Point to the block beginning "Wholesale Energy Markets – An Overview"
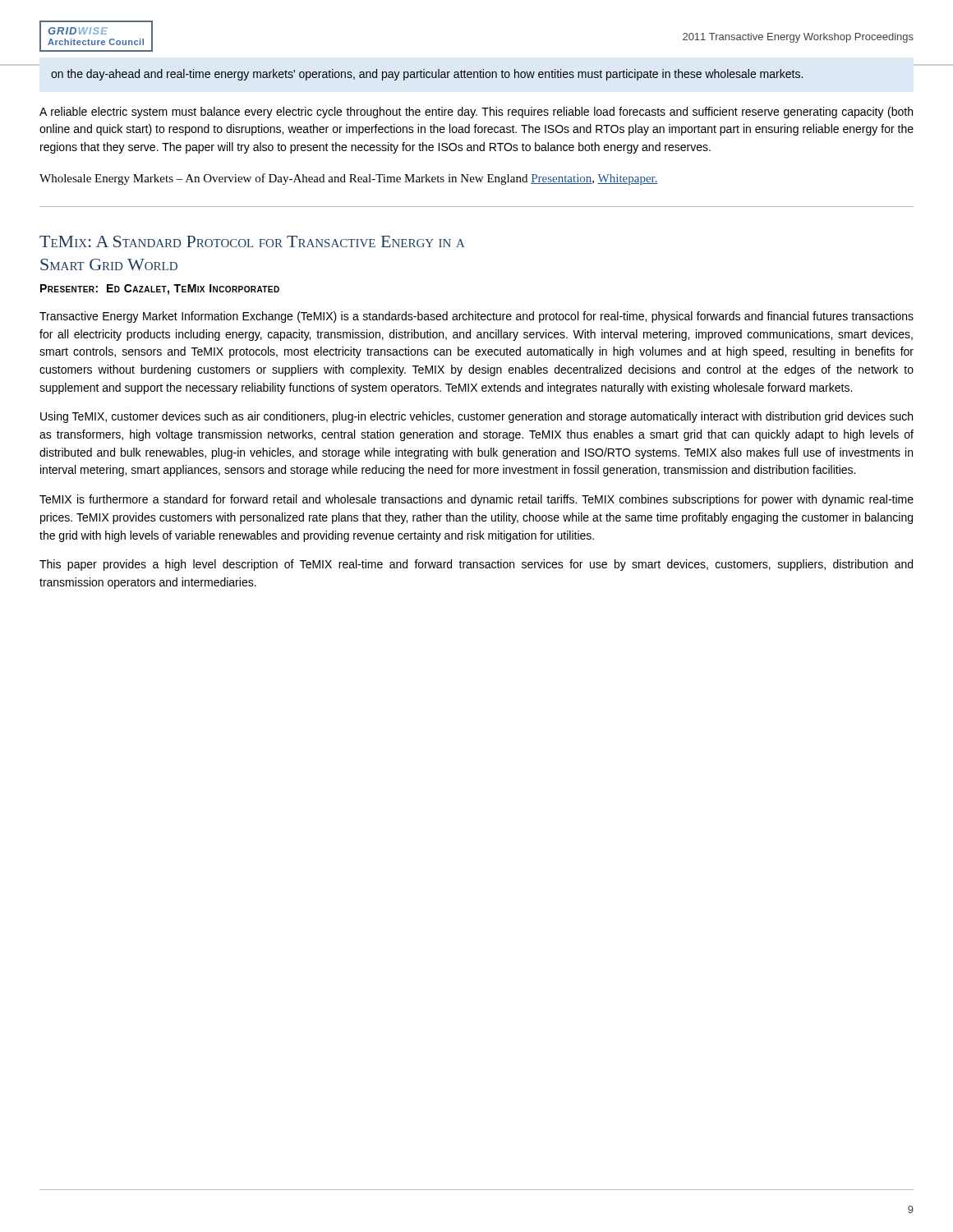The image size is (953, 1232). coord(349,178)
